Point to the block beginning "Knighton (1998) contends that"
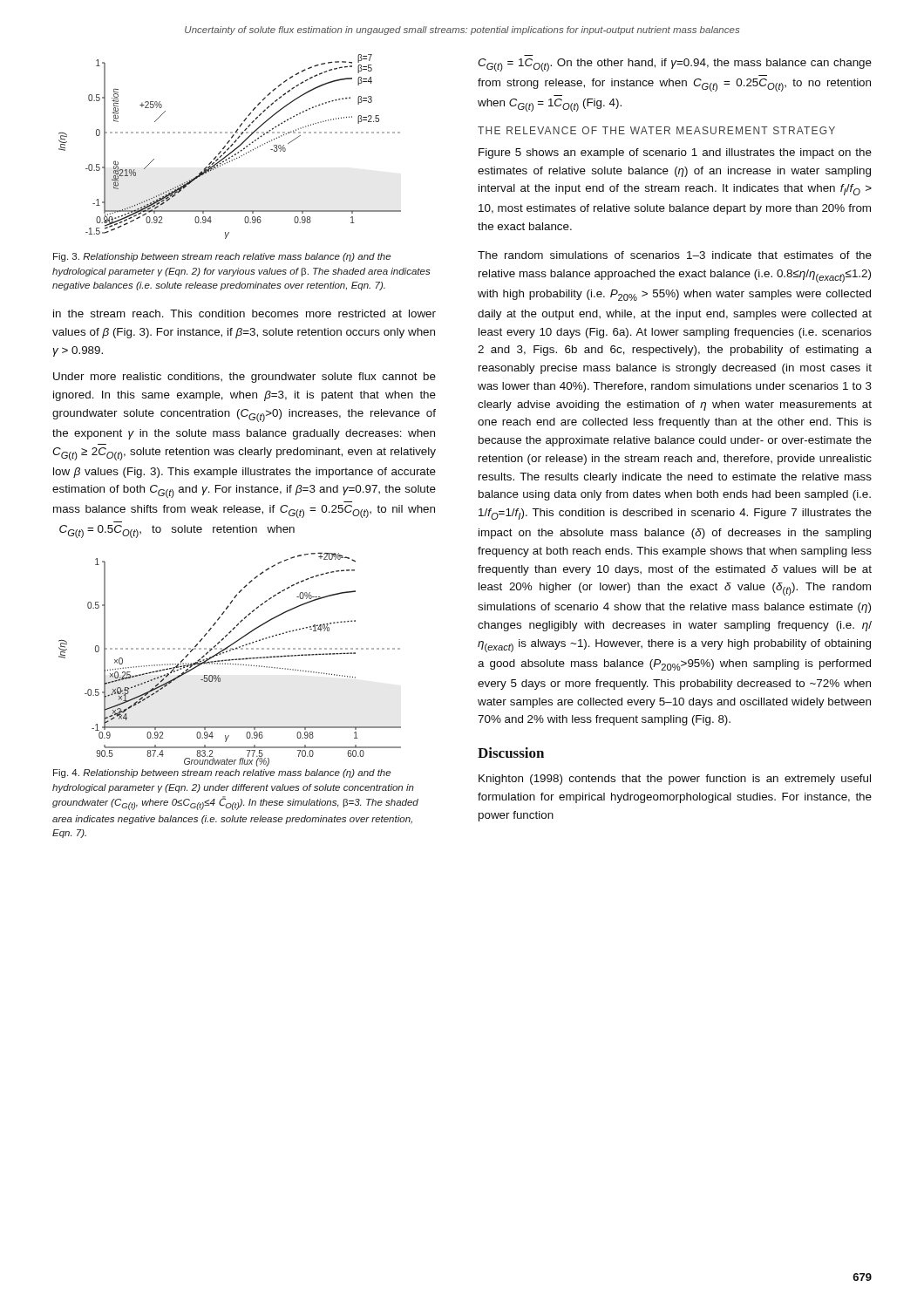This screenshot has width=924, height=1308. coord(675,797)
